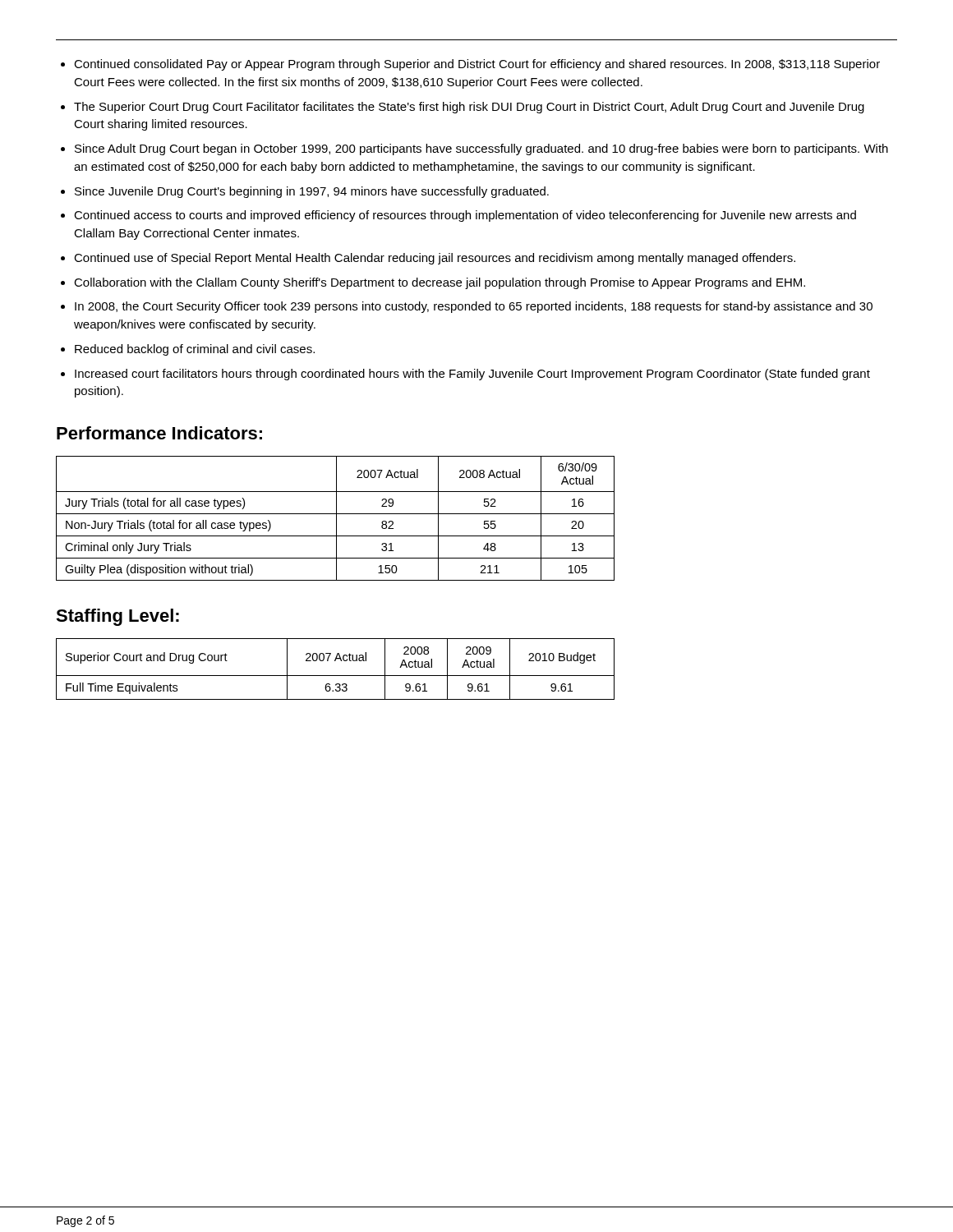The image size is (953, 1232).
Task: Click where it says "Staffing Level:"
Action: click(x=118, y=616)
